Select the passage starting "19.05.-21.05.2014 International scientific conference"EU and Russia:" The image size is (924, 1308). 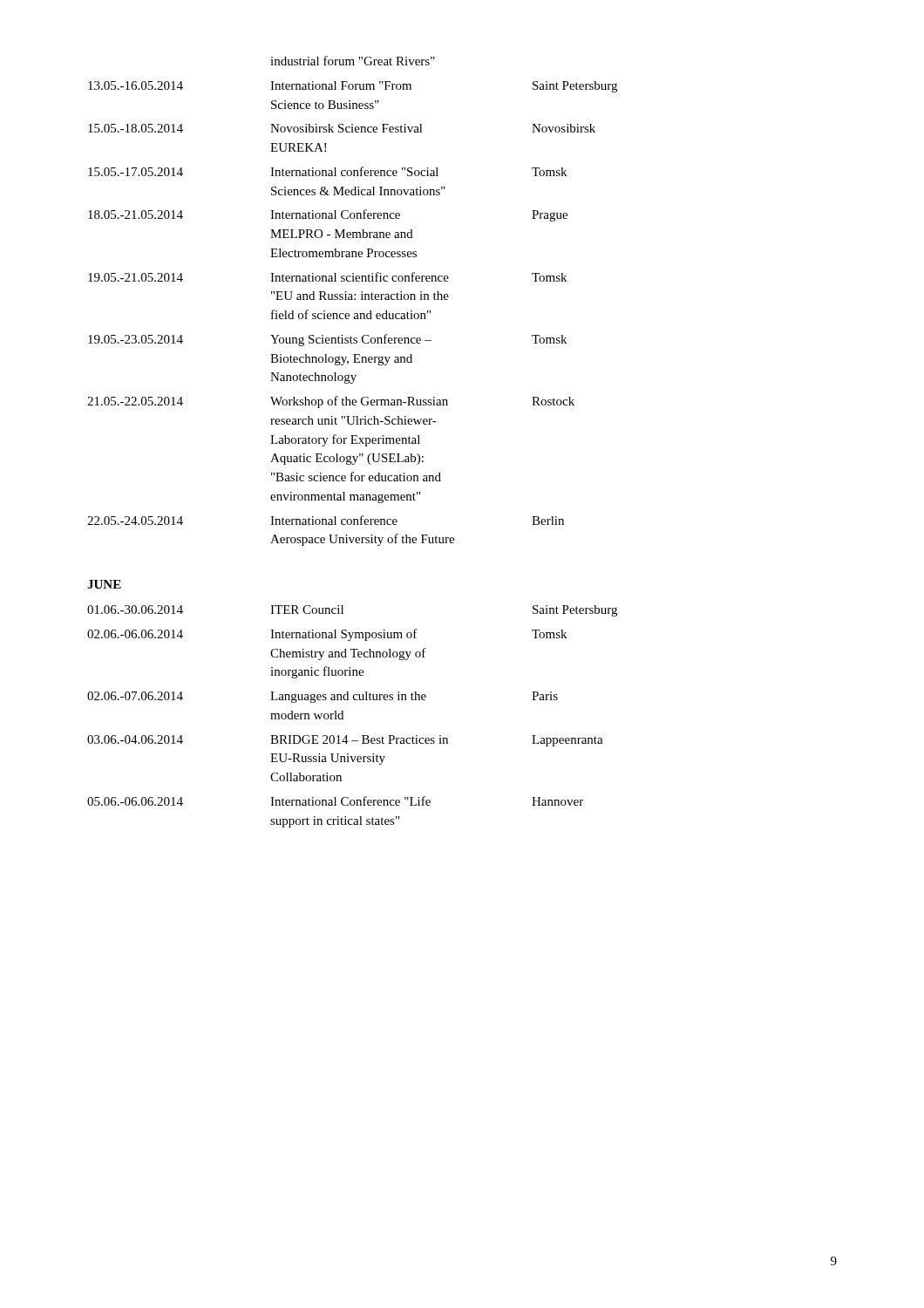point(379,297)
